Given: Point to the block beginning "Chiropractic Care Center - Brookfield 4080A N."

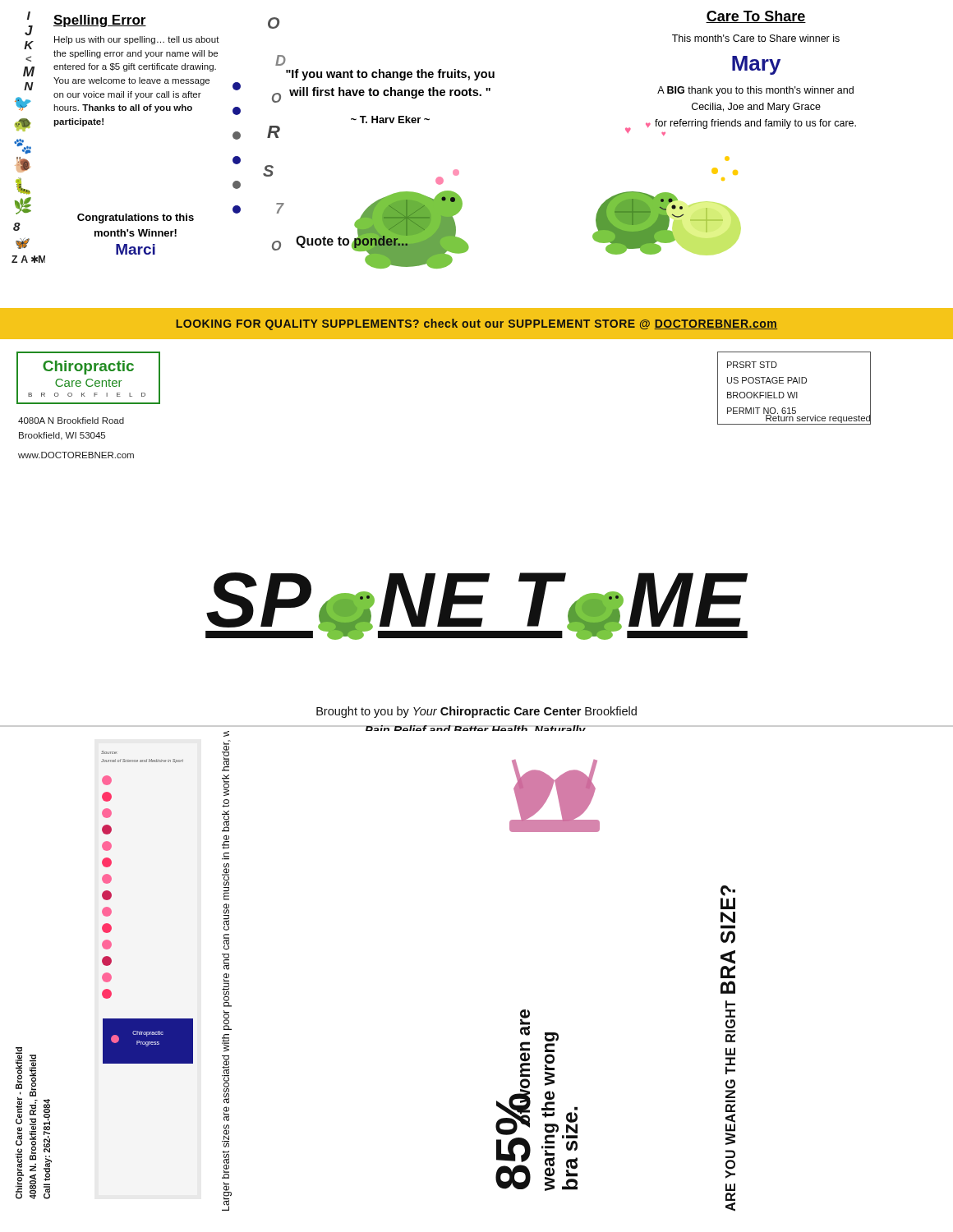Looking at the screenshot, I should [x=33, y=1123].
